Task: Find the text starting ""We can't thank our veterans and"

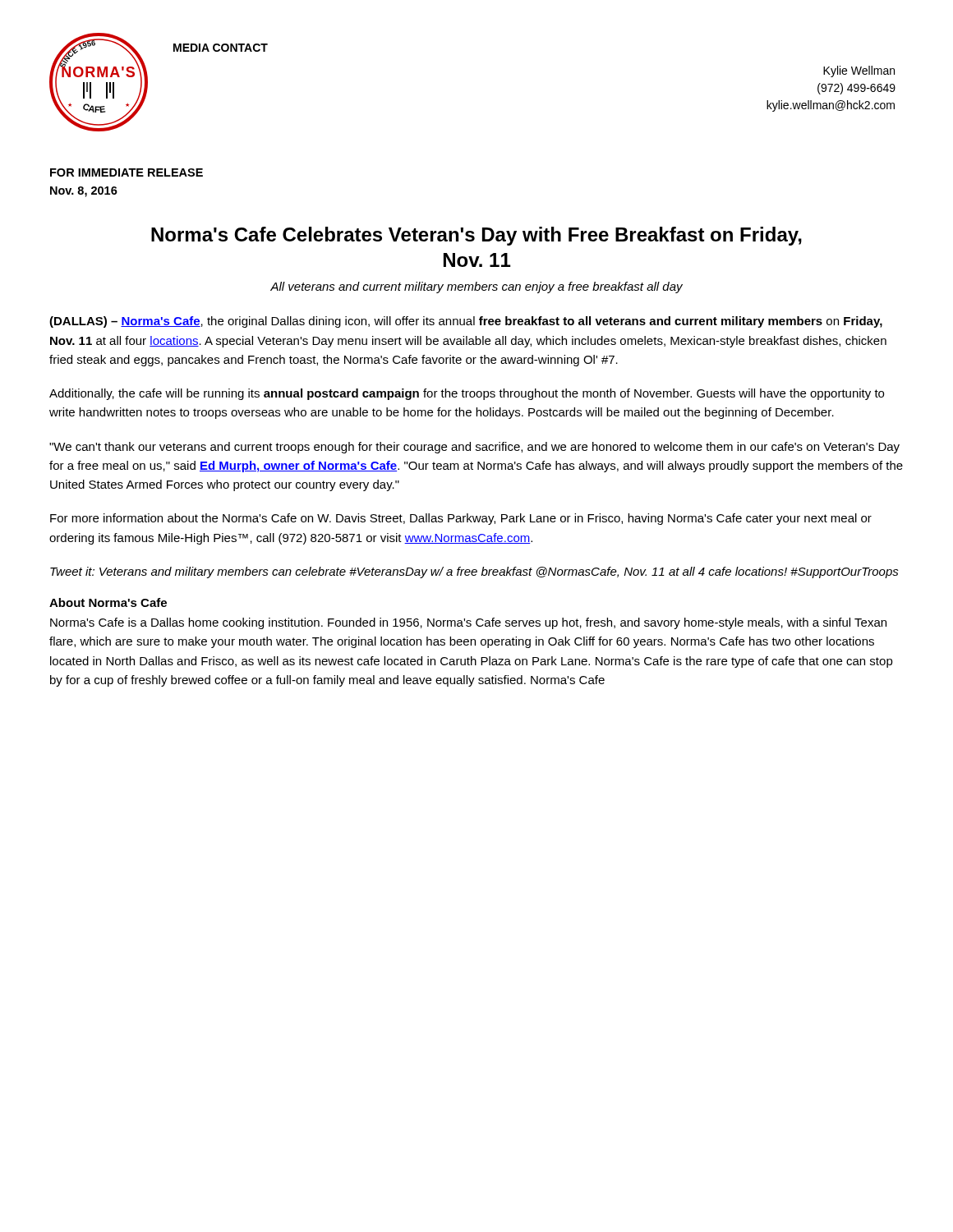Action: pos(476,465)
